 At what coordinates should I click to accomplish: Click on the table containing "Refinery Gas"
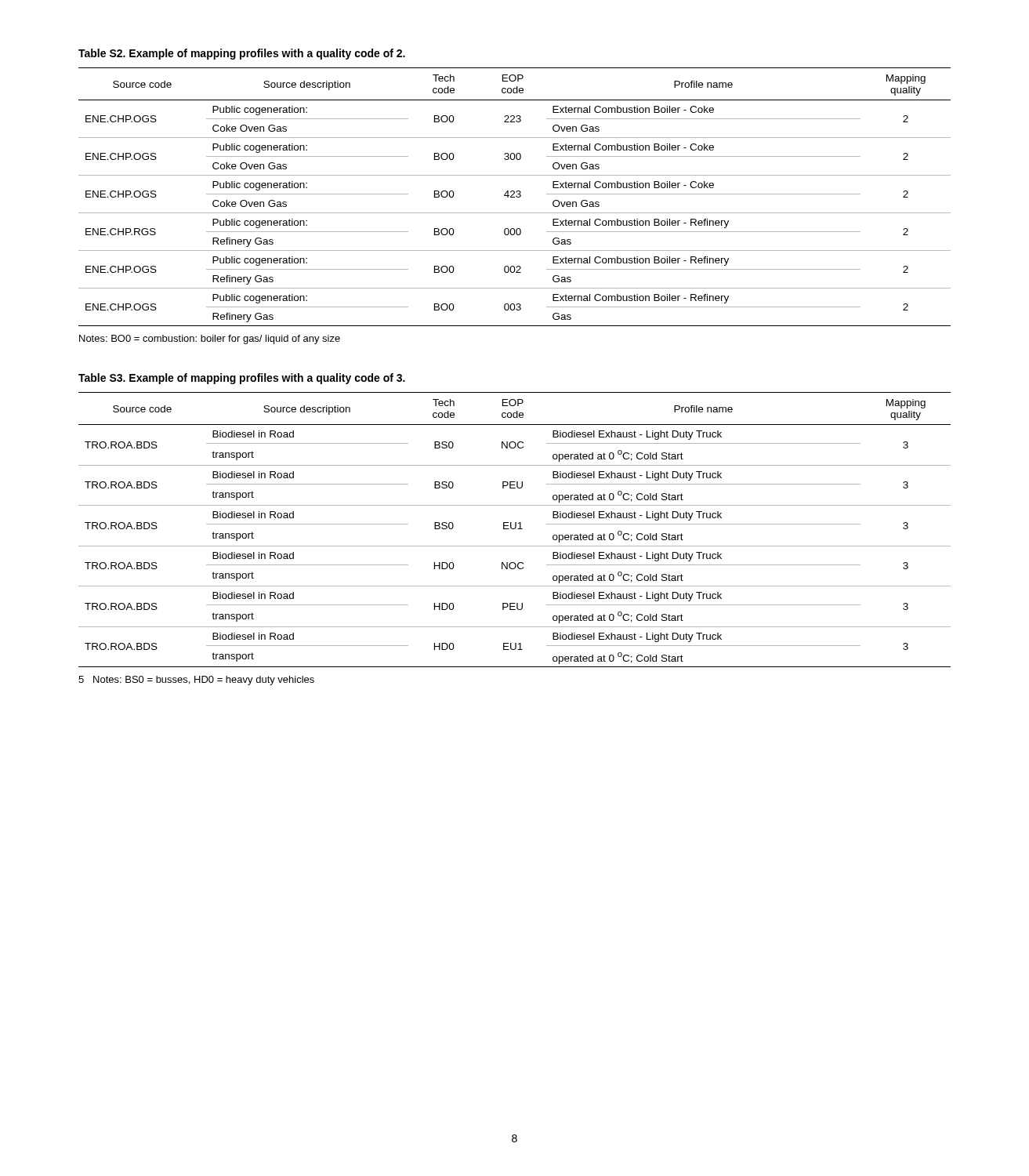(x=514, y=197)
